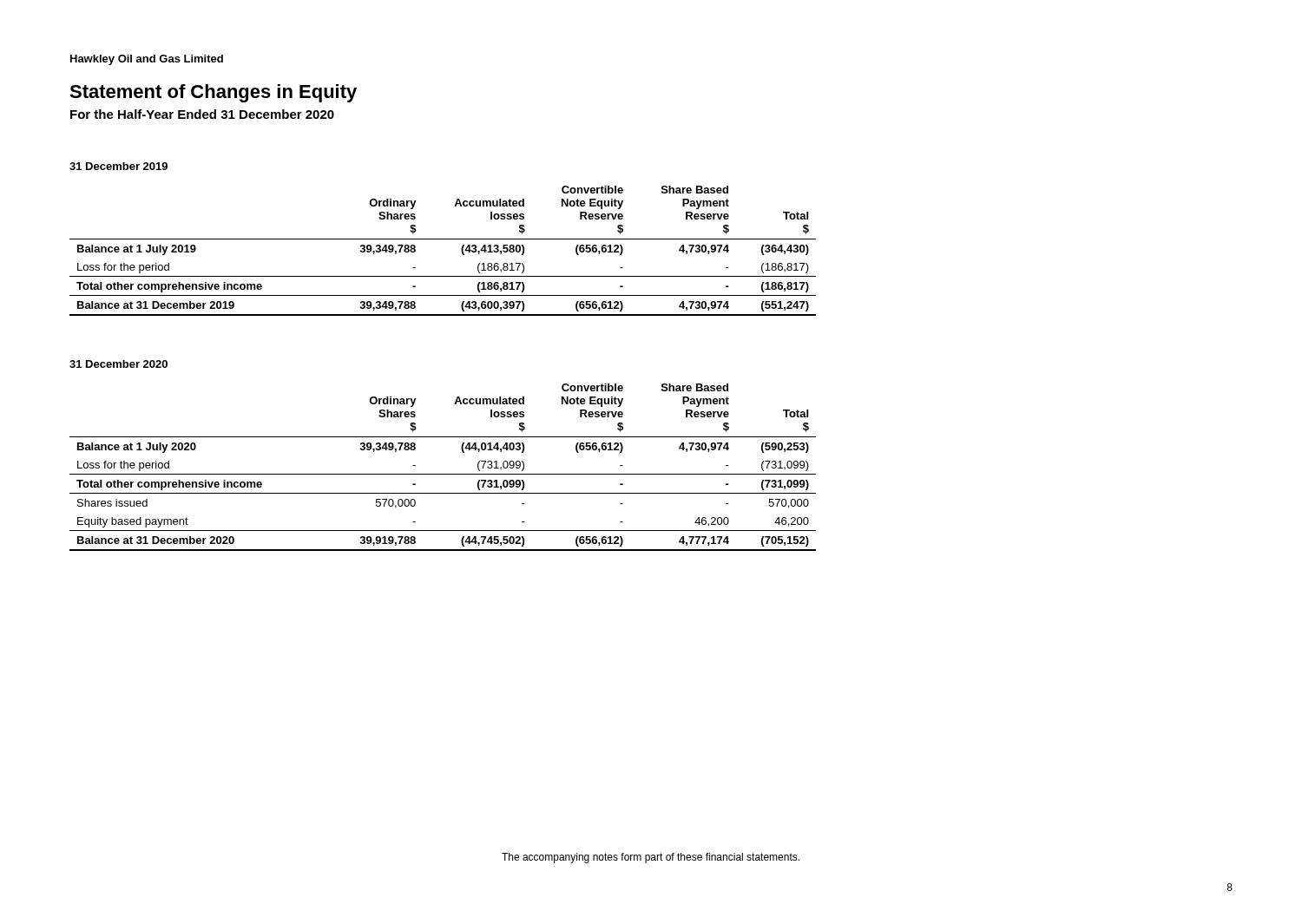
Task: Navigate to the text starting "For the Half-Year Ended 31 December 2020"
Action: point(202,114)
